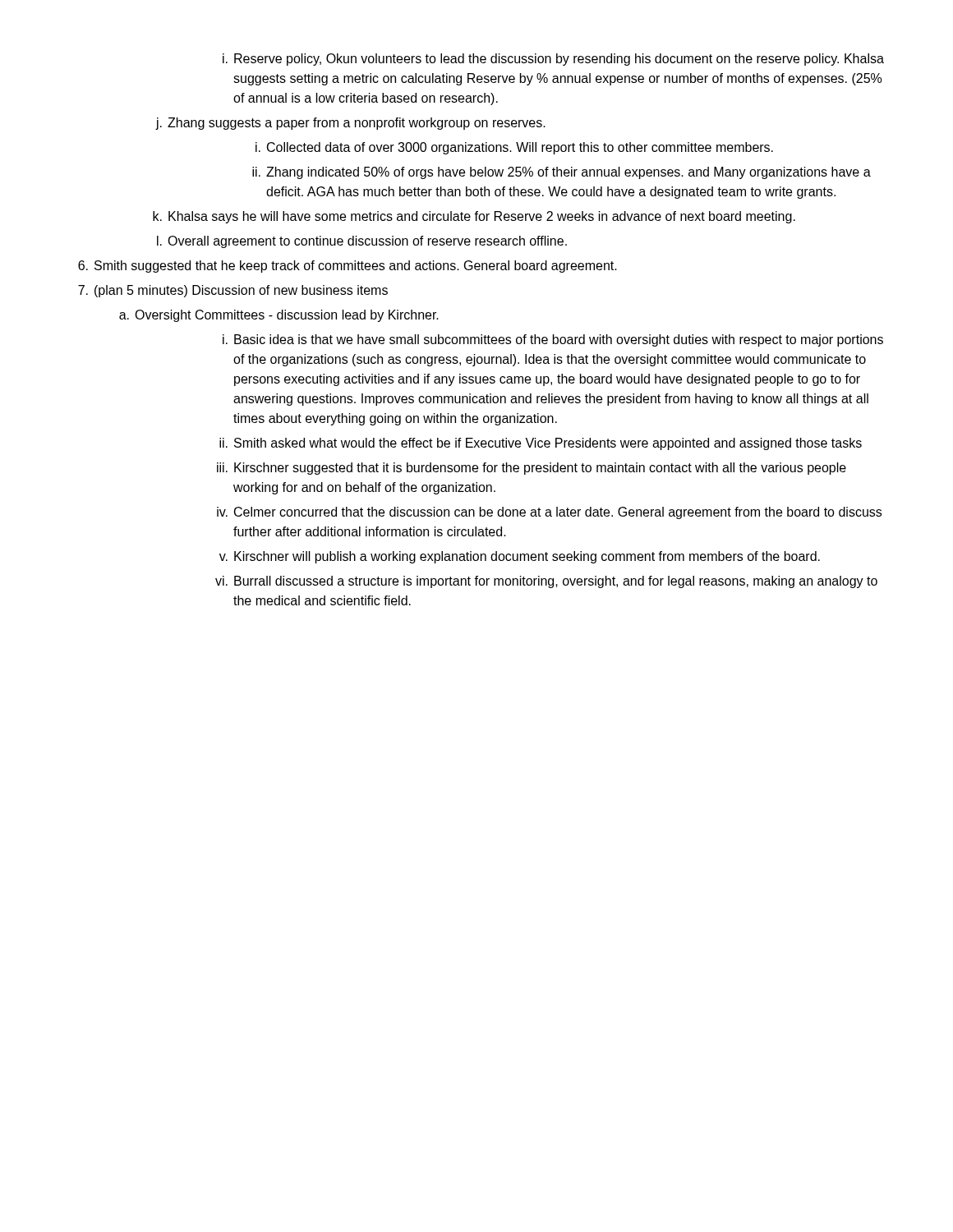The width and height of the screenshot is (953, 1232).
Task: Click the passage that begins "k. Khalsa says"
Action: [509, 217]
